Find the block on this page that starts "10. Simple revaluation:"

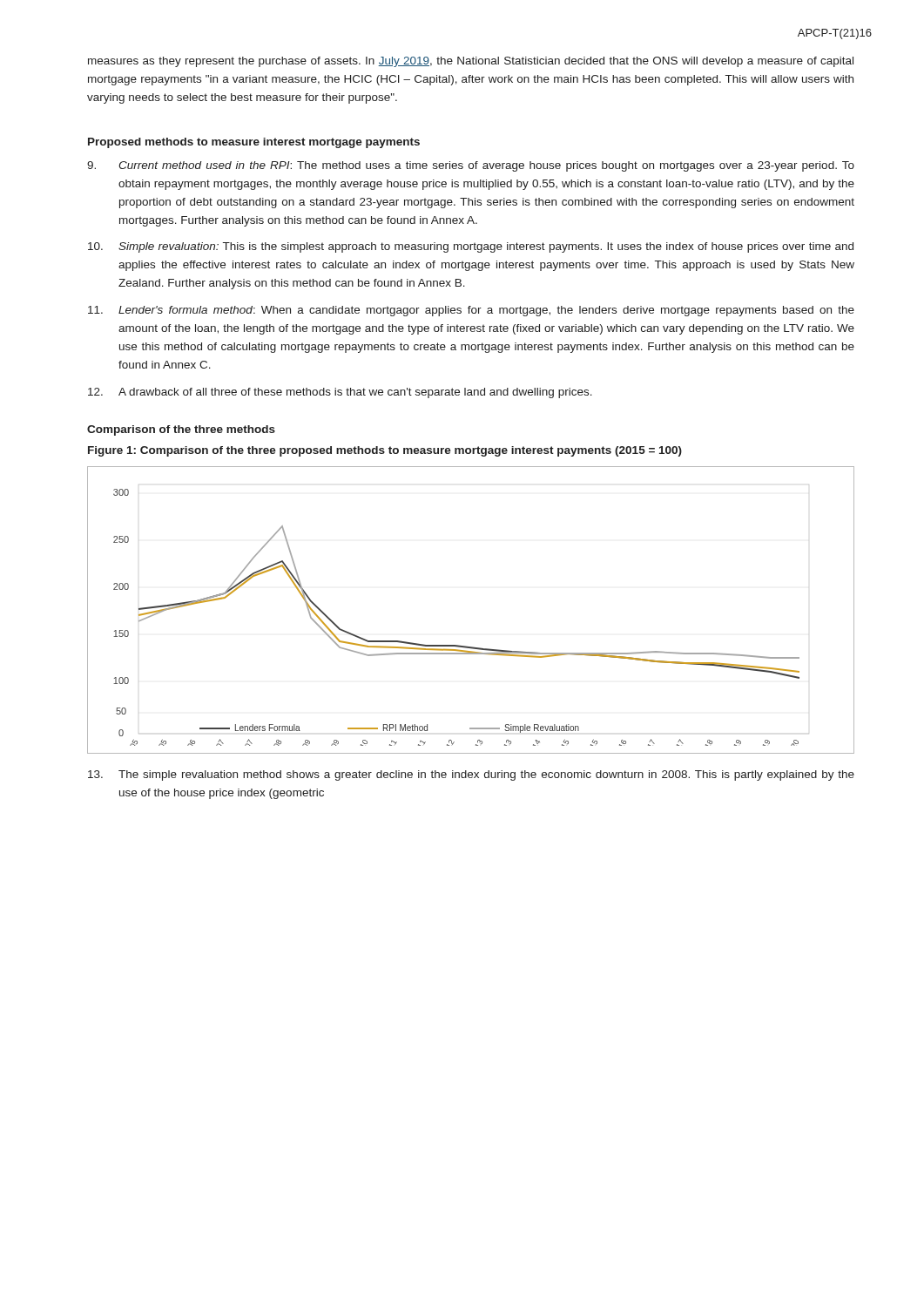coord(471,266)
